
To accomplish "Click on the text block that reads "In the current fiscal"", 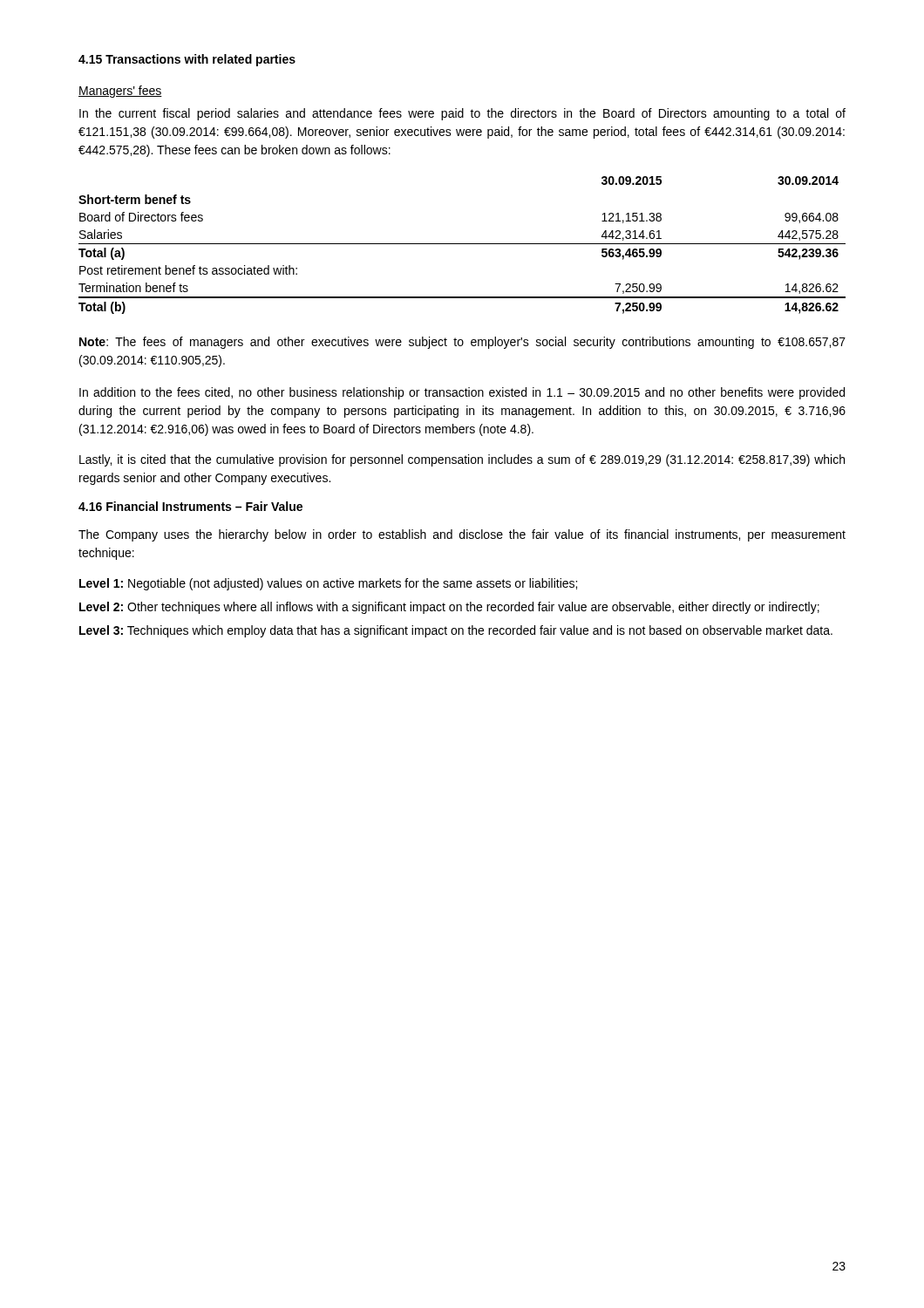I will [462, 132].
